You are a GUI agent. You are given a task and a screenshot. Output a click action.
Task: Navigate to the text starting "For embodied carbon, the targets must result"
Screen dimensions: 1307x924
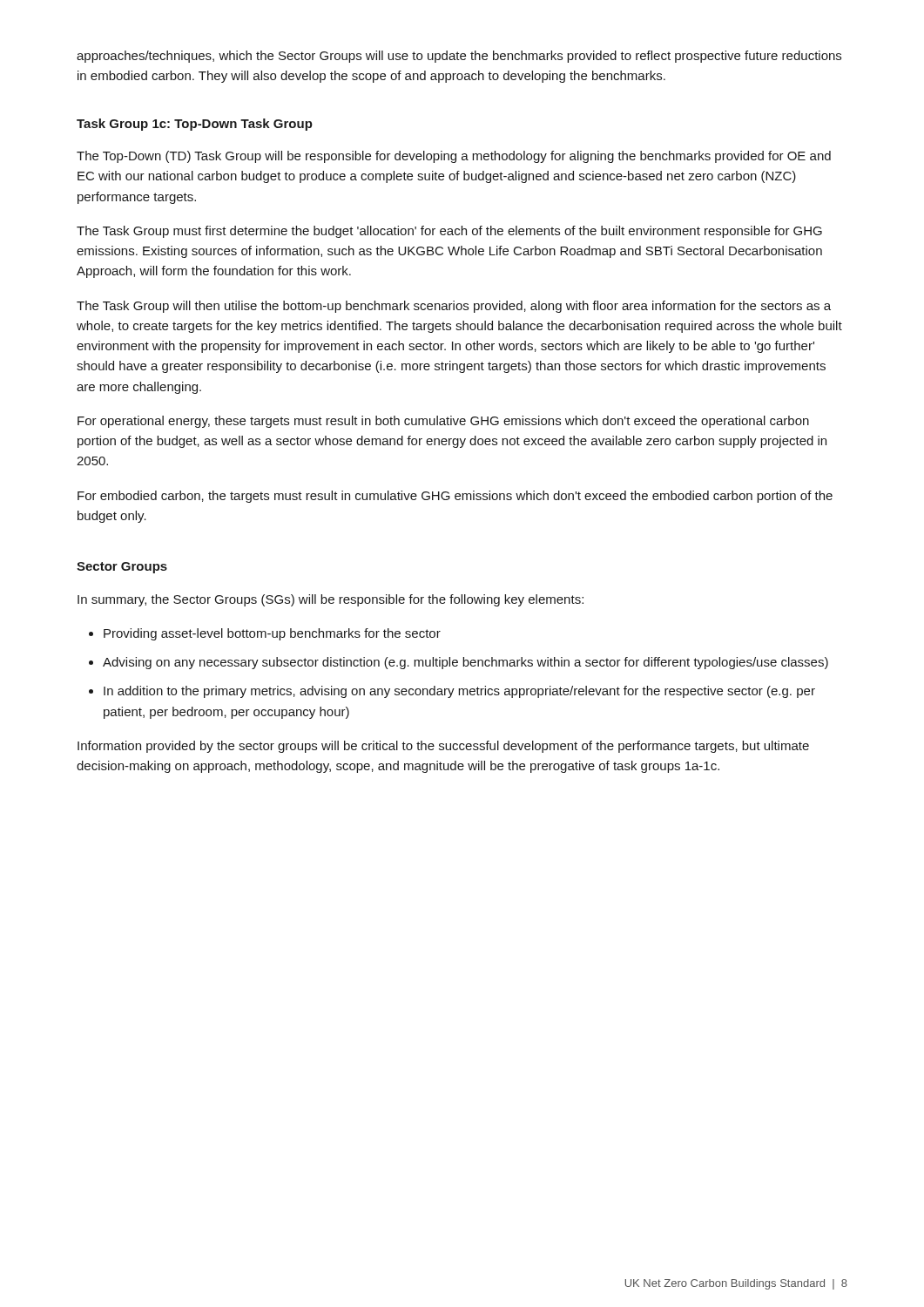[x=455, y=505]
